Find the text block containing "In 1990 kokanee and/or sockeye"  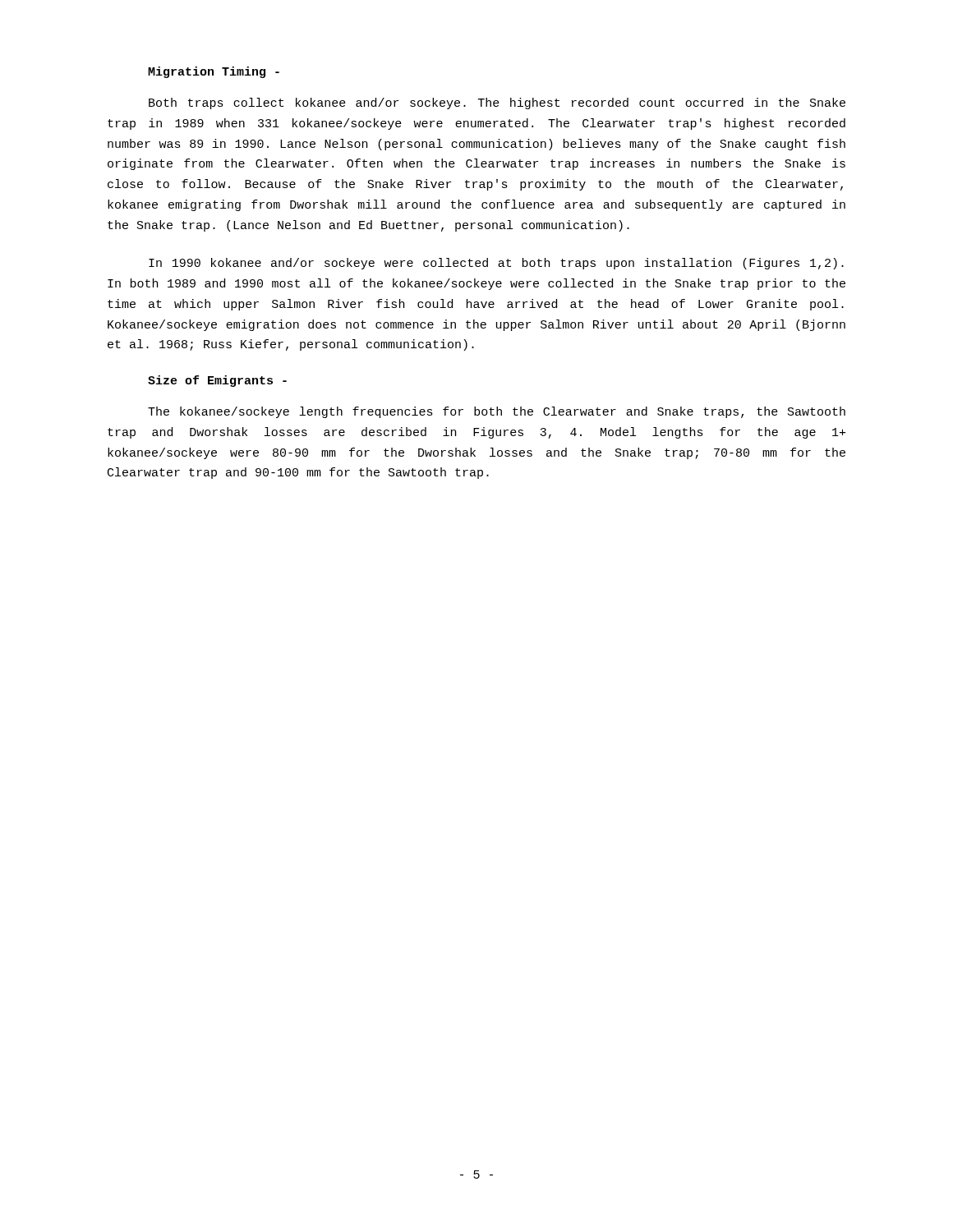[476, 305]
